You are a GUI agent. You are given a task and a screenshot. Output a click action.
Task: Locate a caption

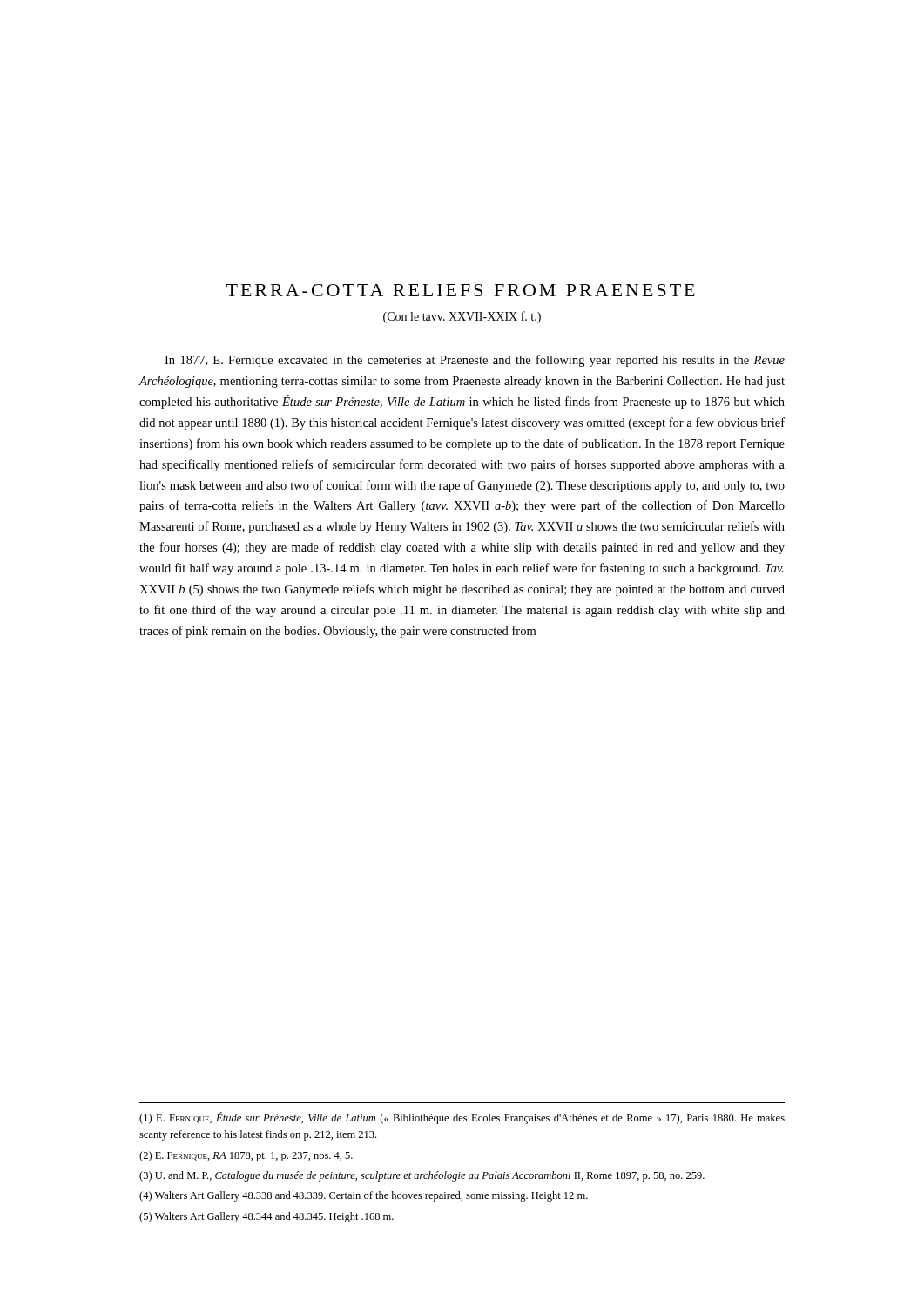462,317
